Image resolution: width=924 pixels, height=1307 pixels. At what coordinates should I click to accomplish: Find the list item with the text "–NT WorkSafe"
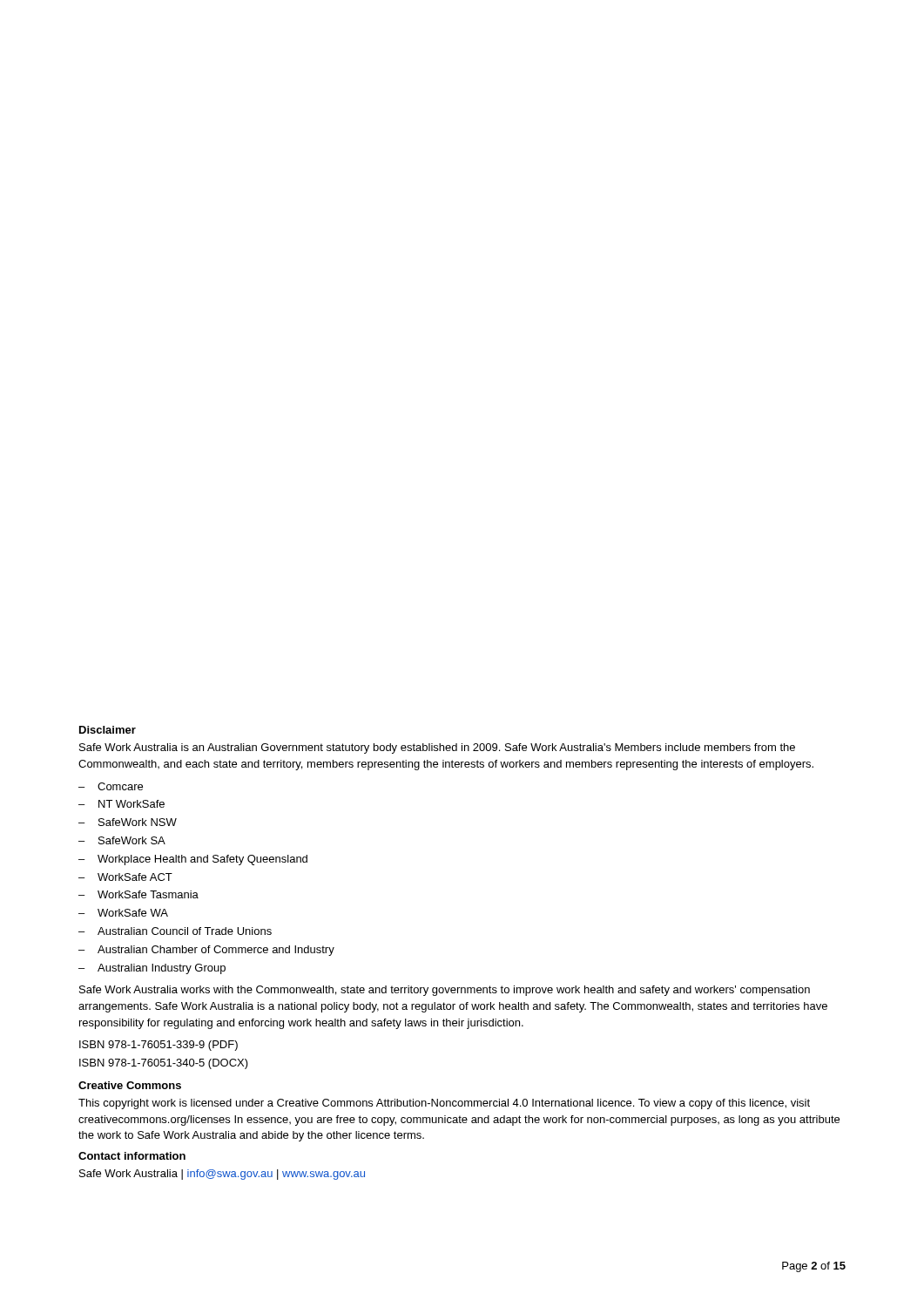[122, 805]
